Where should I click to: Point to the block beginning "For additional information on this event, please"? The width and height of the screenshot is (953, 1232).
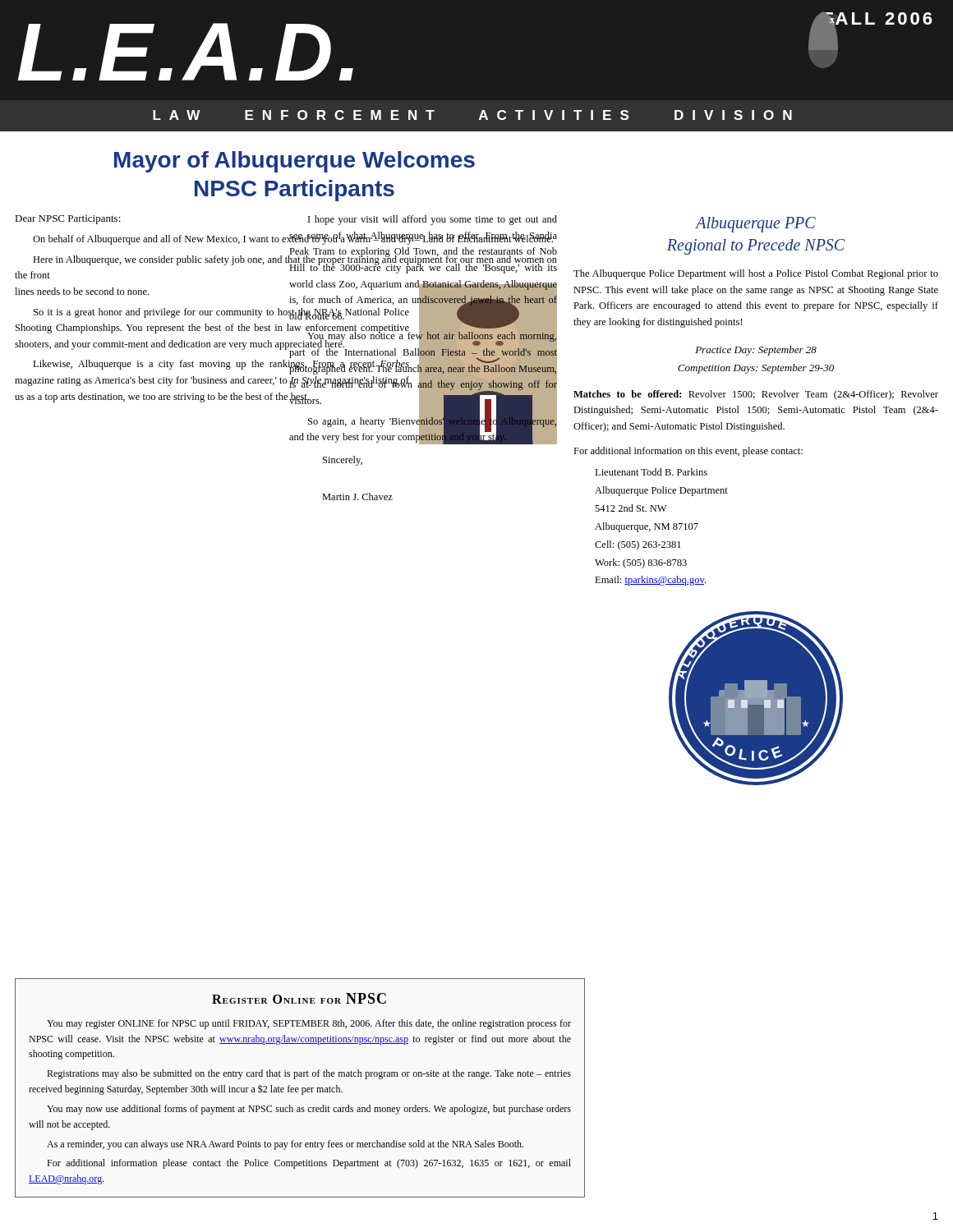pos(688,451)
